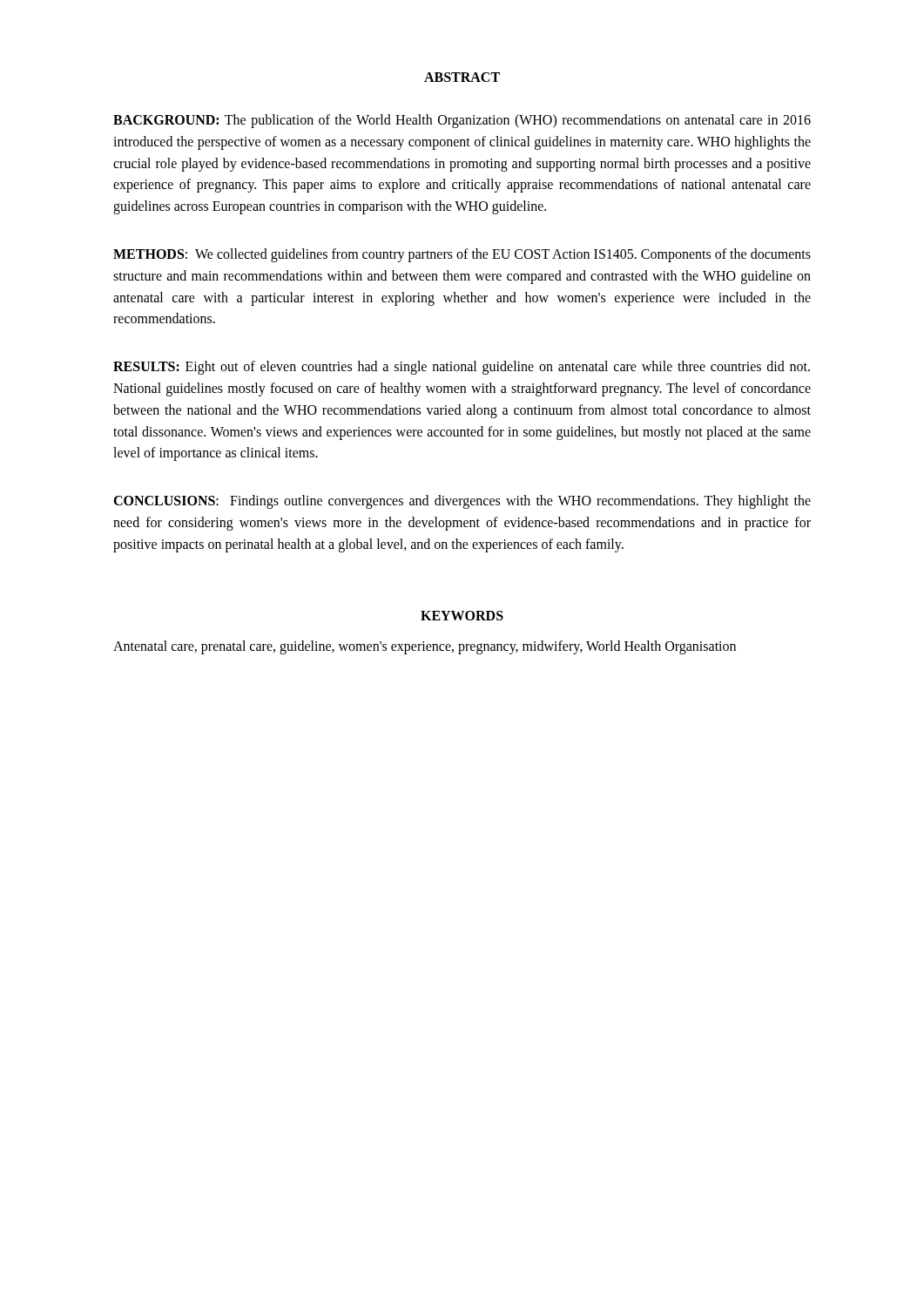This screenshot has width=924, height=1307.
Task: Select the text block starting "METHODS: We collected guidelines"
Action: [x=462, y=286]
